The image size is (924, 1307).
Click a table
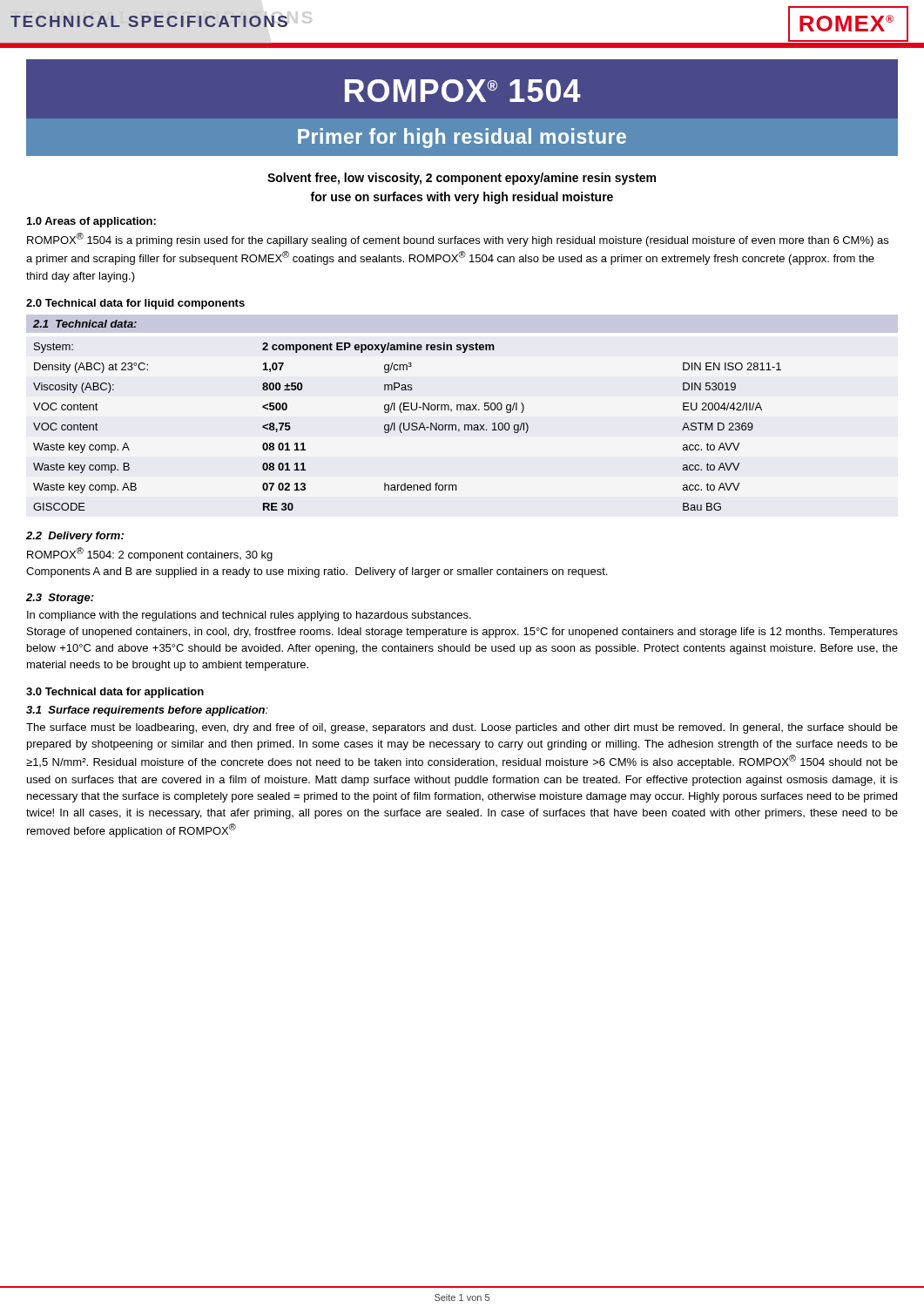pyautogui.click(x=462, y=426)
